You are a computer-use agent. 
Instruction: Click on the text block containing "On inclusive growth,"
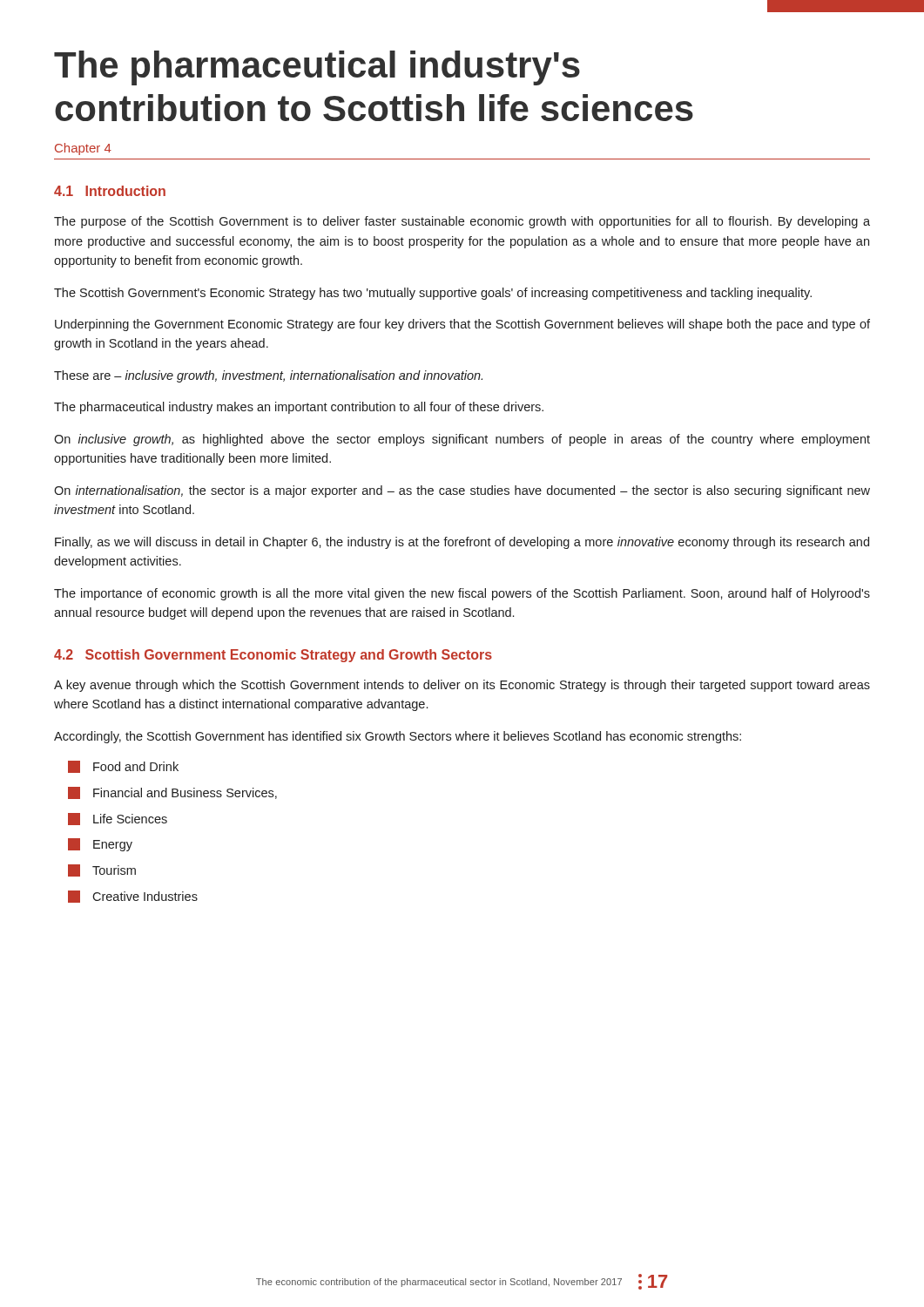coord(462,449)
